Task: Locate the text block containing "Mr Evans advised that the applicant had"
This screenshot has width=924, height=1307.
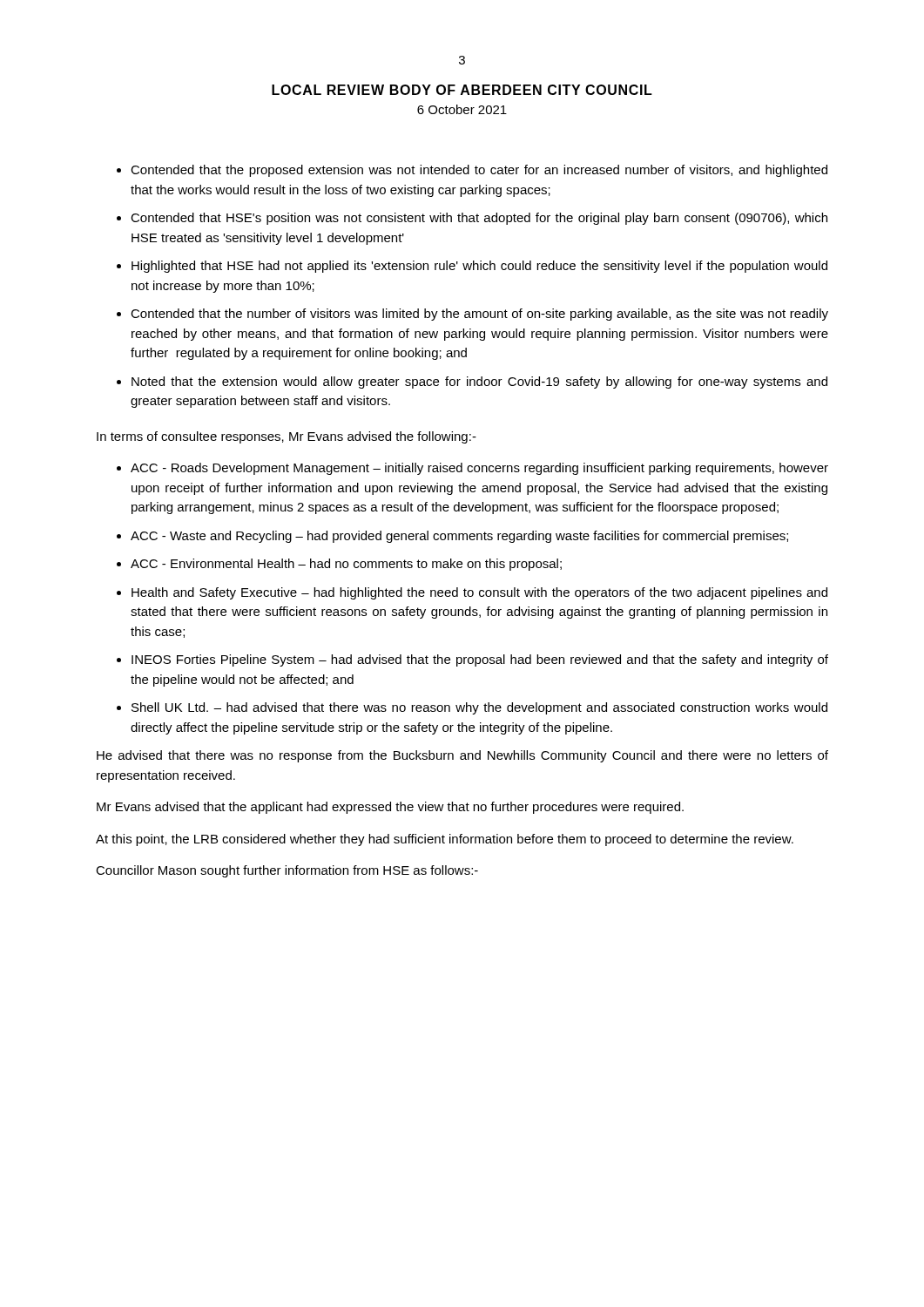Action: 390,806
